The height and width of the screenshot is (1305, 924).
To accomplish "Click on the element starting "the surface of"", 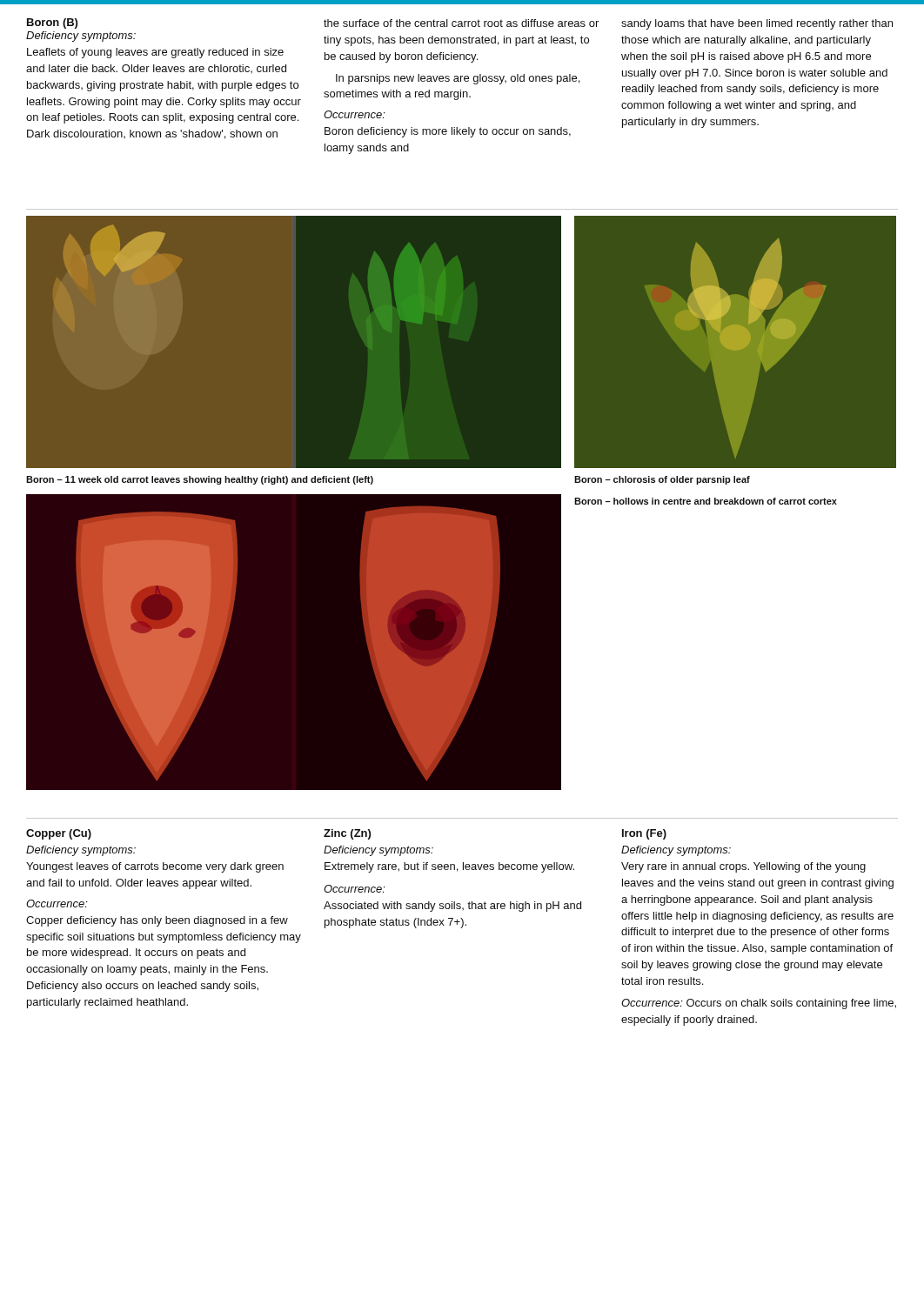I will [x=462, y=86].
